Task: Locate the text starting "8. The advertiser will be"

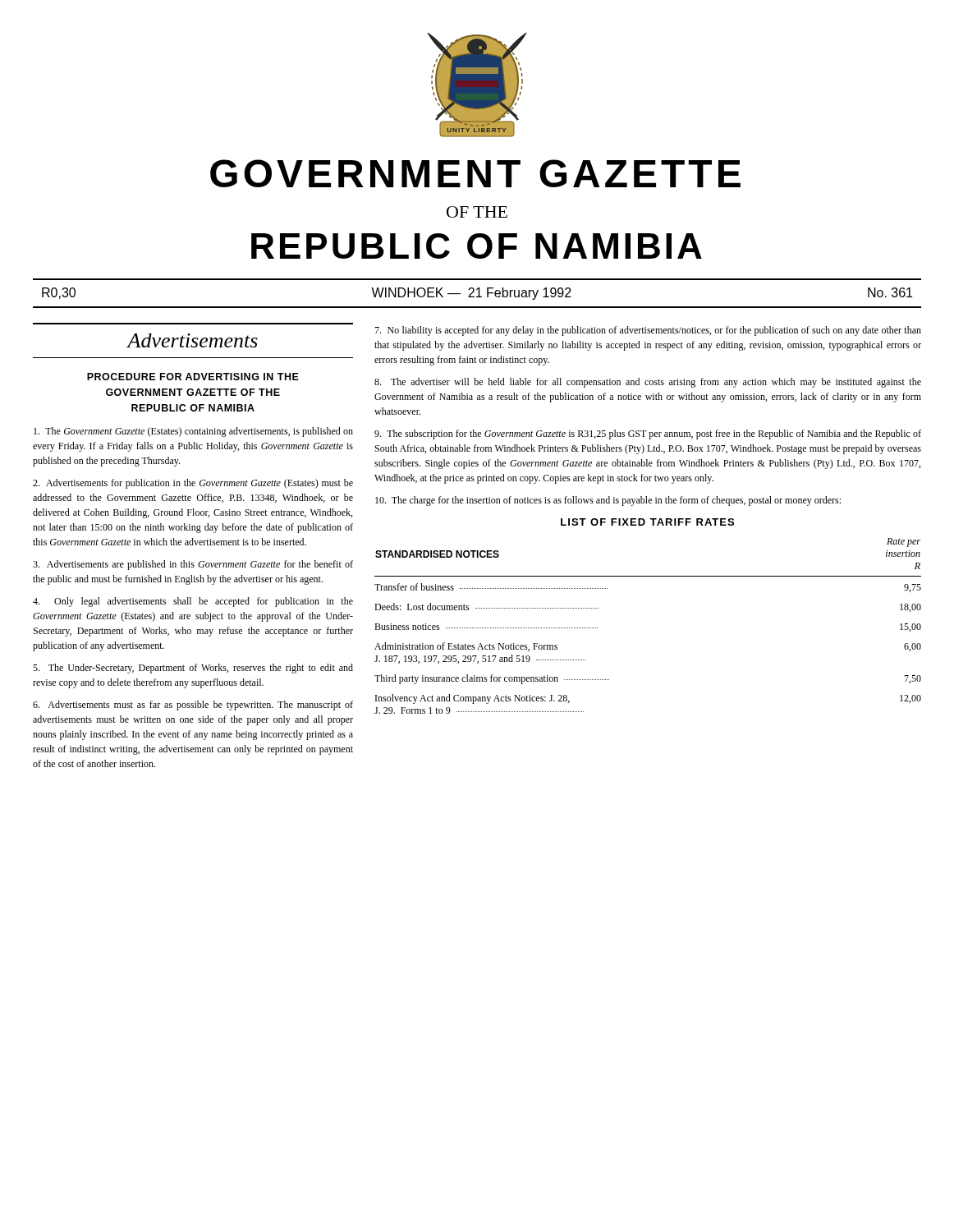Action: 648,397
